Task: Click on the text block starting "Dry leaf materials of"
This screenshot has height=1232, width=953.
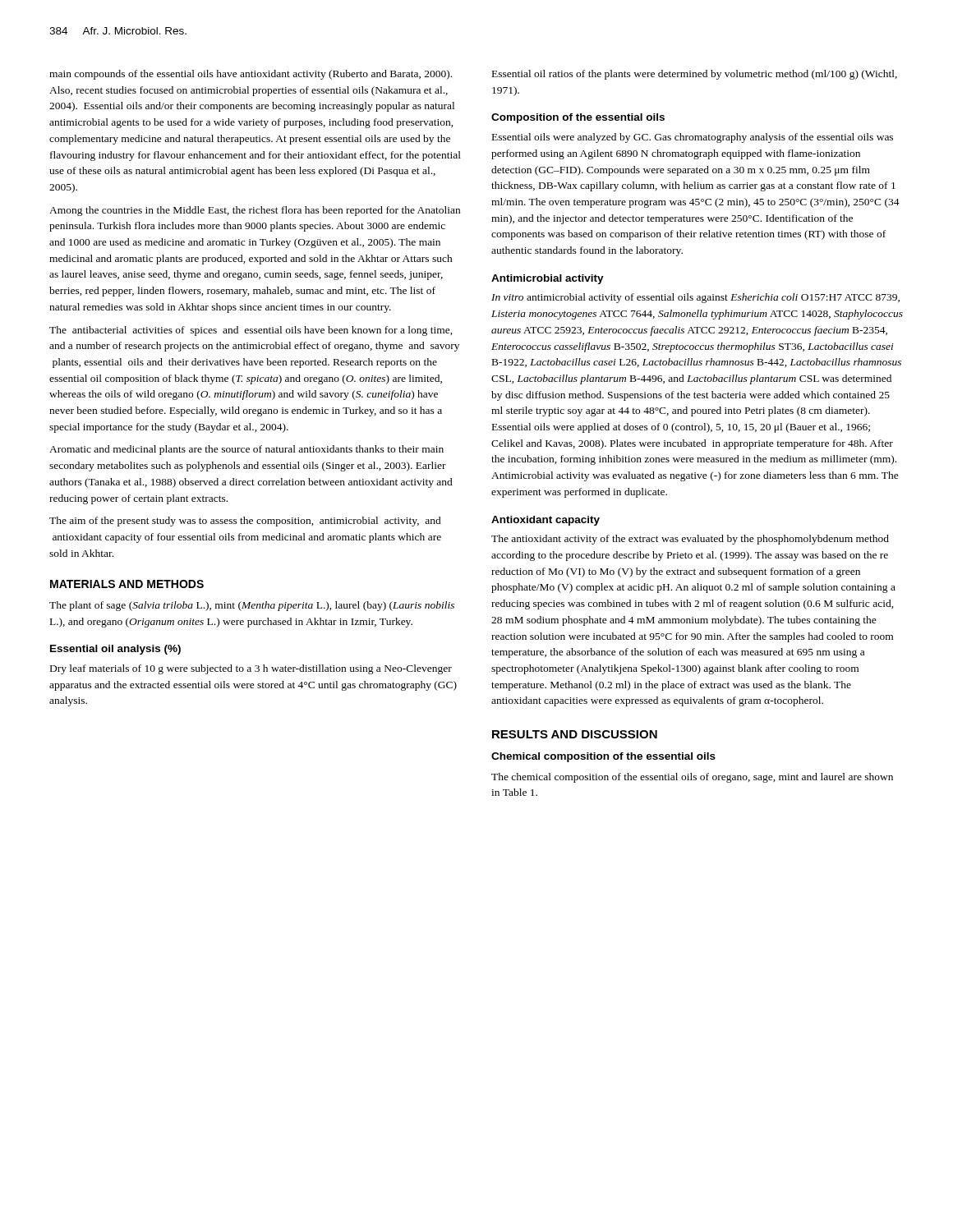Action: pyautogui.click(x=255, y=685)
